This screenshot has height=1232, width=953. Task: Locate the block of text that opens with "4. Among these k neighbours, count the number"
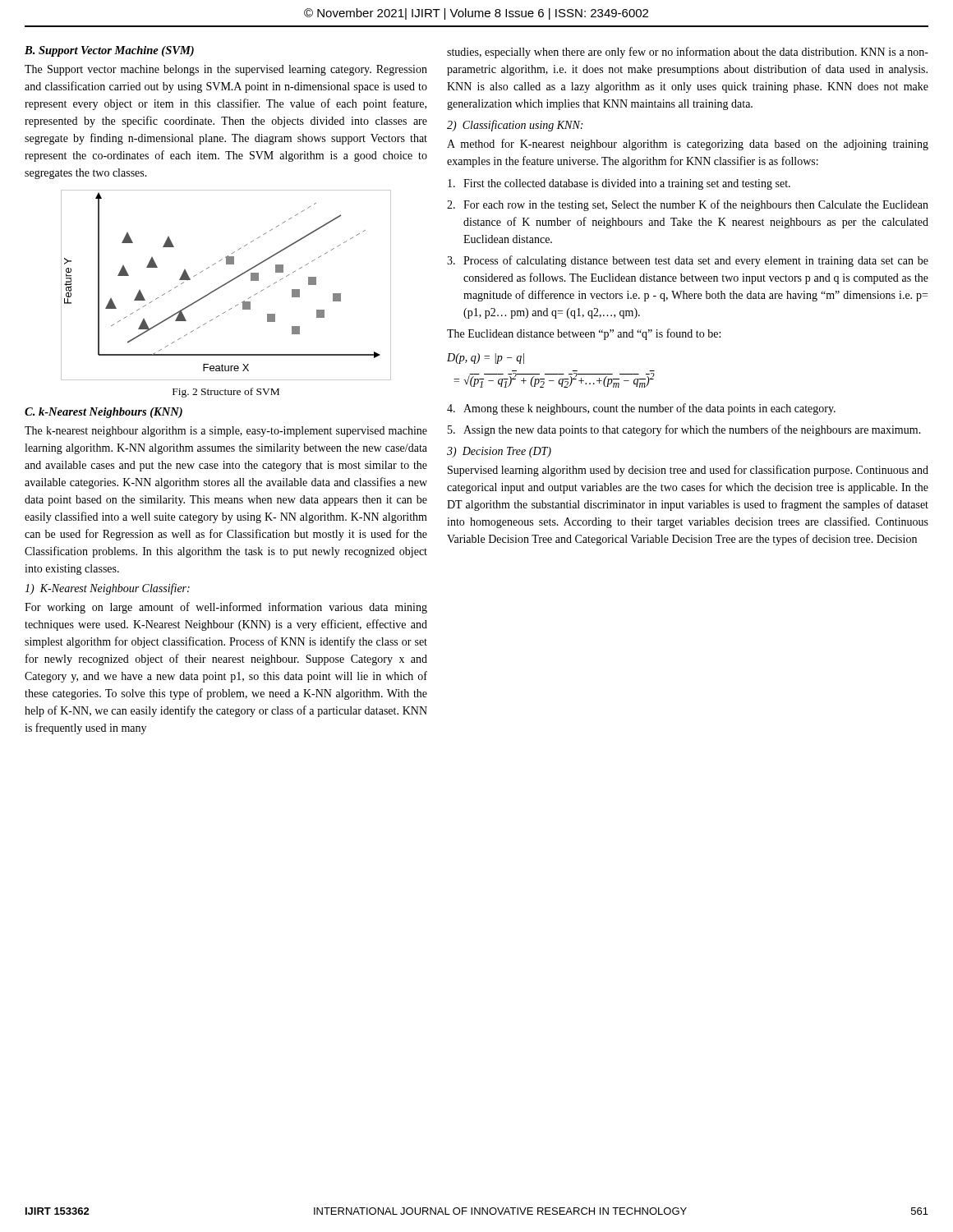click(x=641, y=408)
